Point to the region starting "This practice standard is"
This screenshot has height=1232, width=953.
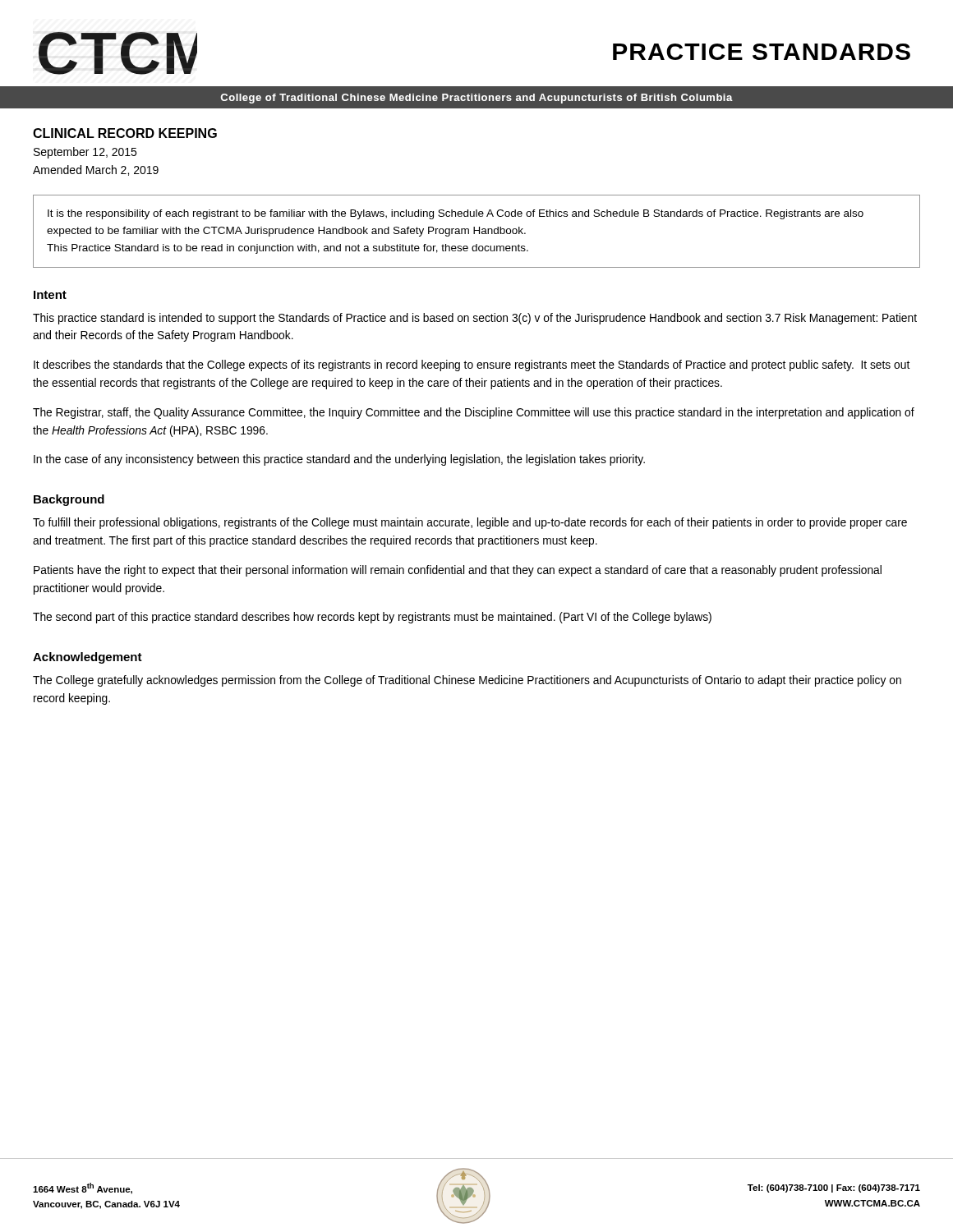click(x=475, y=327)
